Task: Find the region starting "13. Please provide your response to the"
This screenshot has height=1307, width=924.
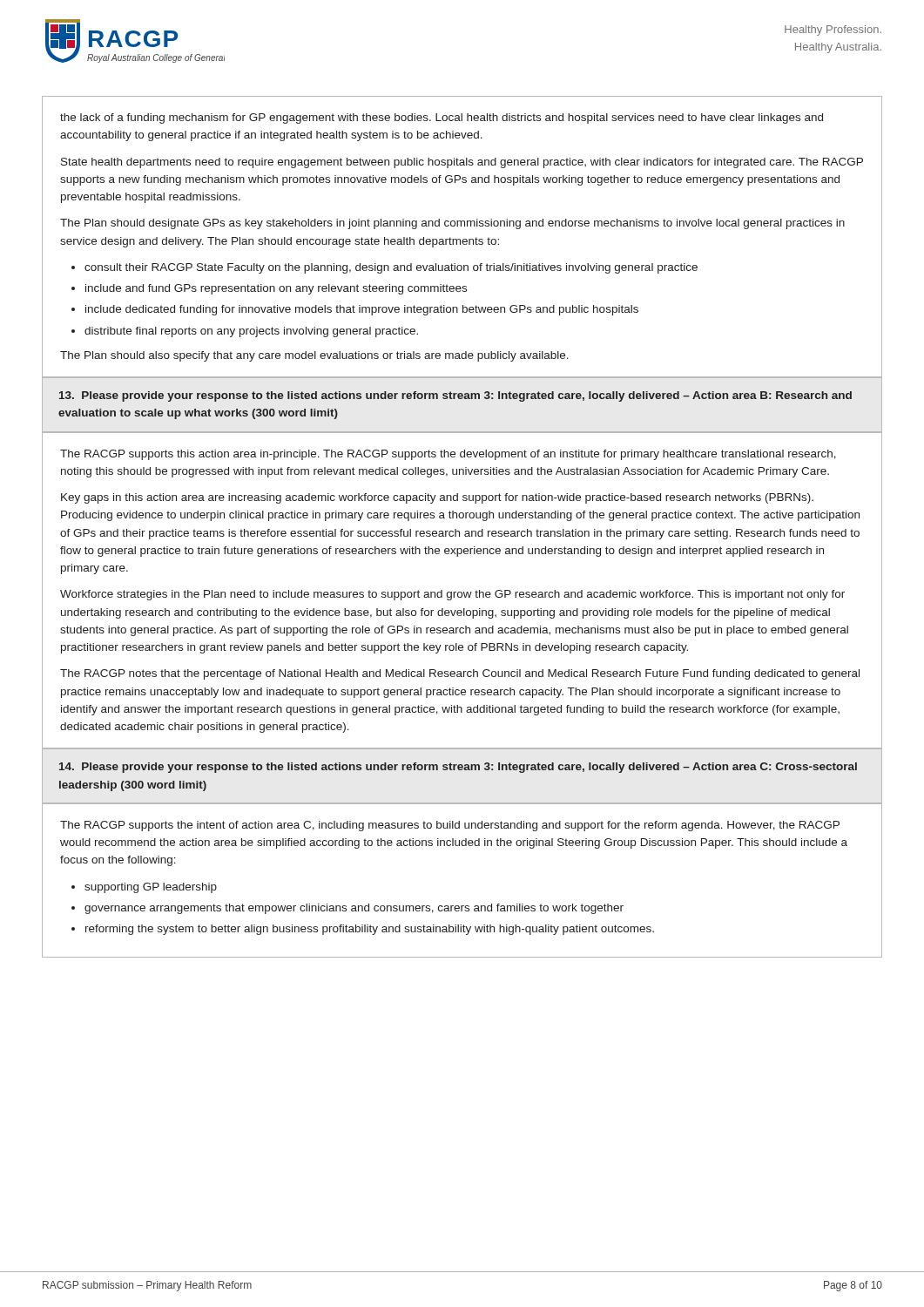Action: coord(462,405)
